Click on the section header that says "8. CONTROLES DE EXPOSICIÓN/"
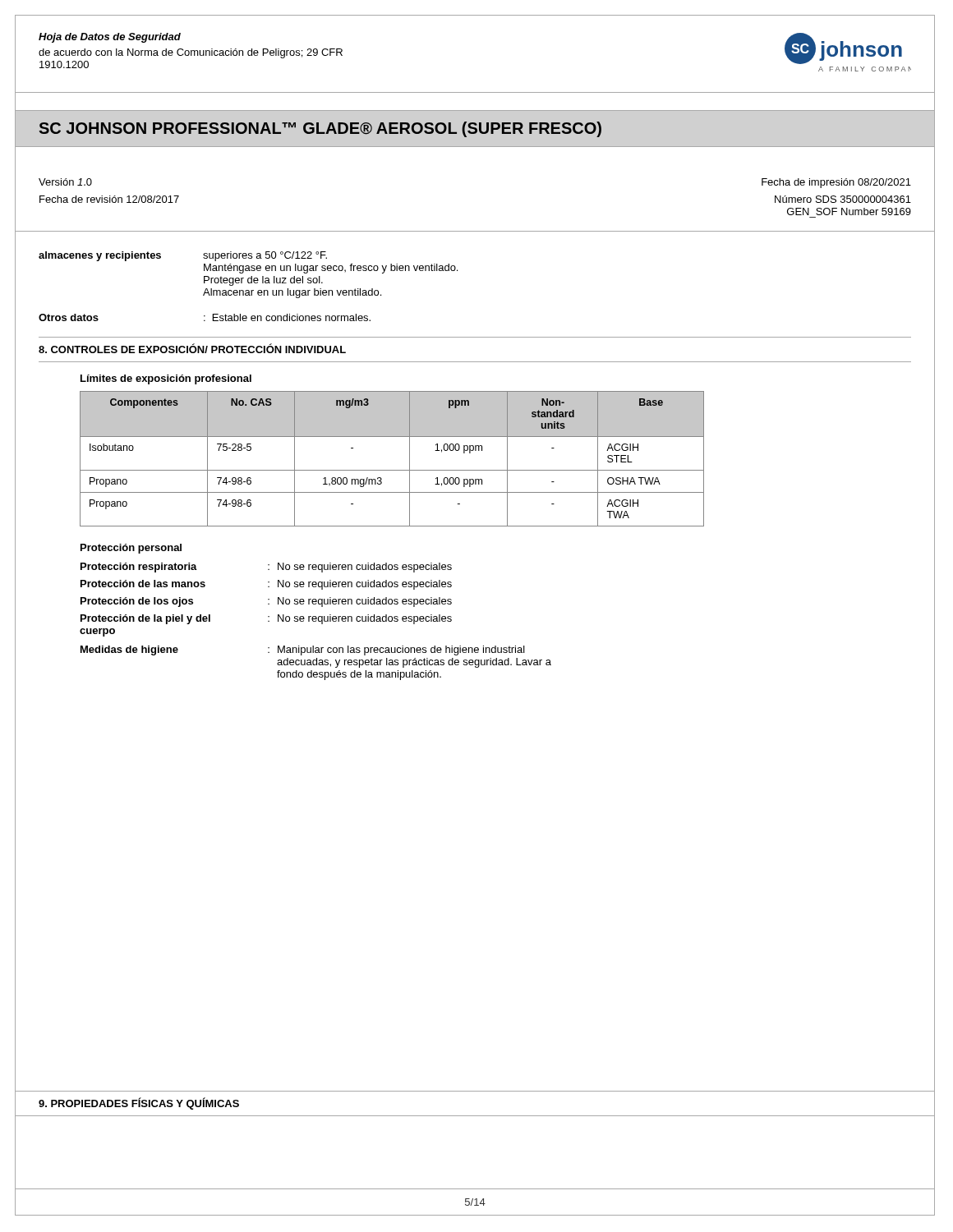The image size is (953, 1232). [x=192, y=350]
